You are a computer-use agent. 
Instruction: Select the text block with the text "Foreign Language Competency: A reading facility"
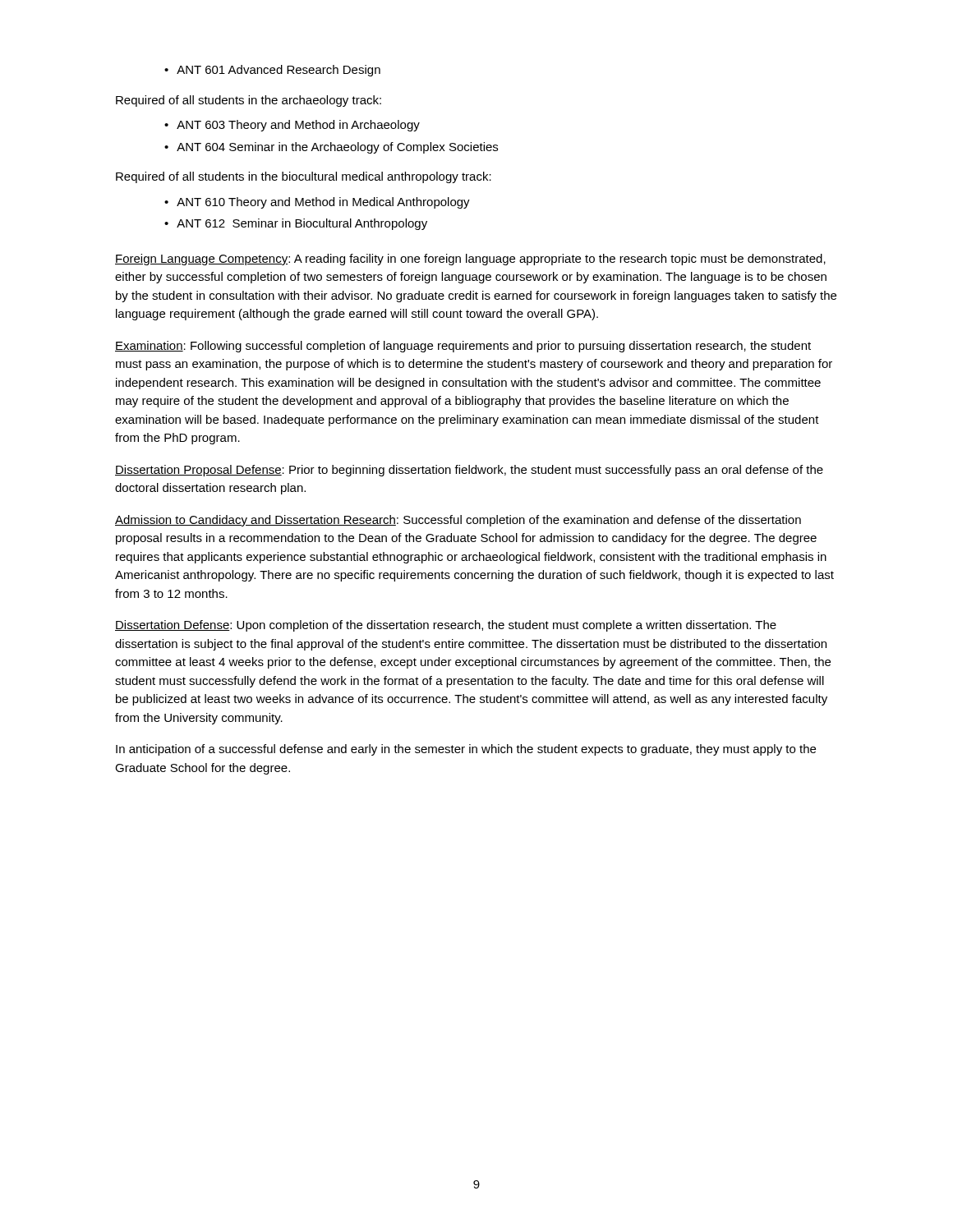[x=476, y=286]
